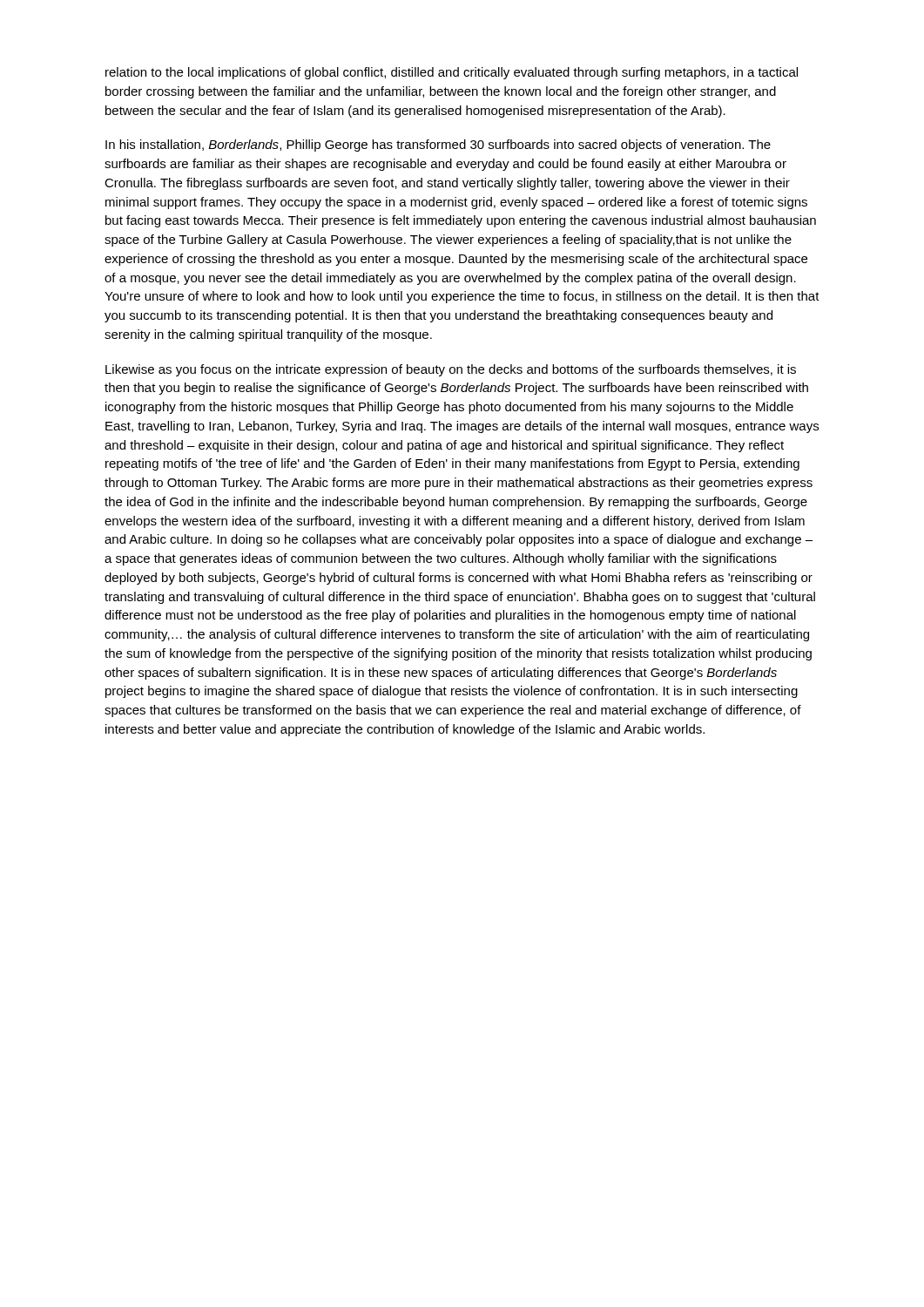Image resolution: width=924 pixels, height=1307 pixels.
Task: Click on the text starting "Likewise as you"
Action: coord(462,549)
